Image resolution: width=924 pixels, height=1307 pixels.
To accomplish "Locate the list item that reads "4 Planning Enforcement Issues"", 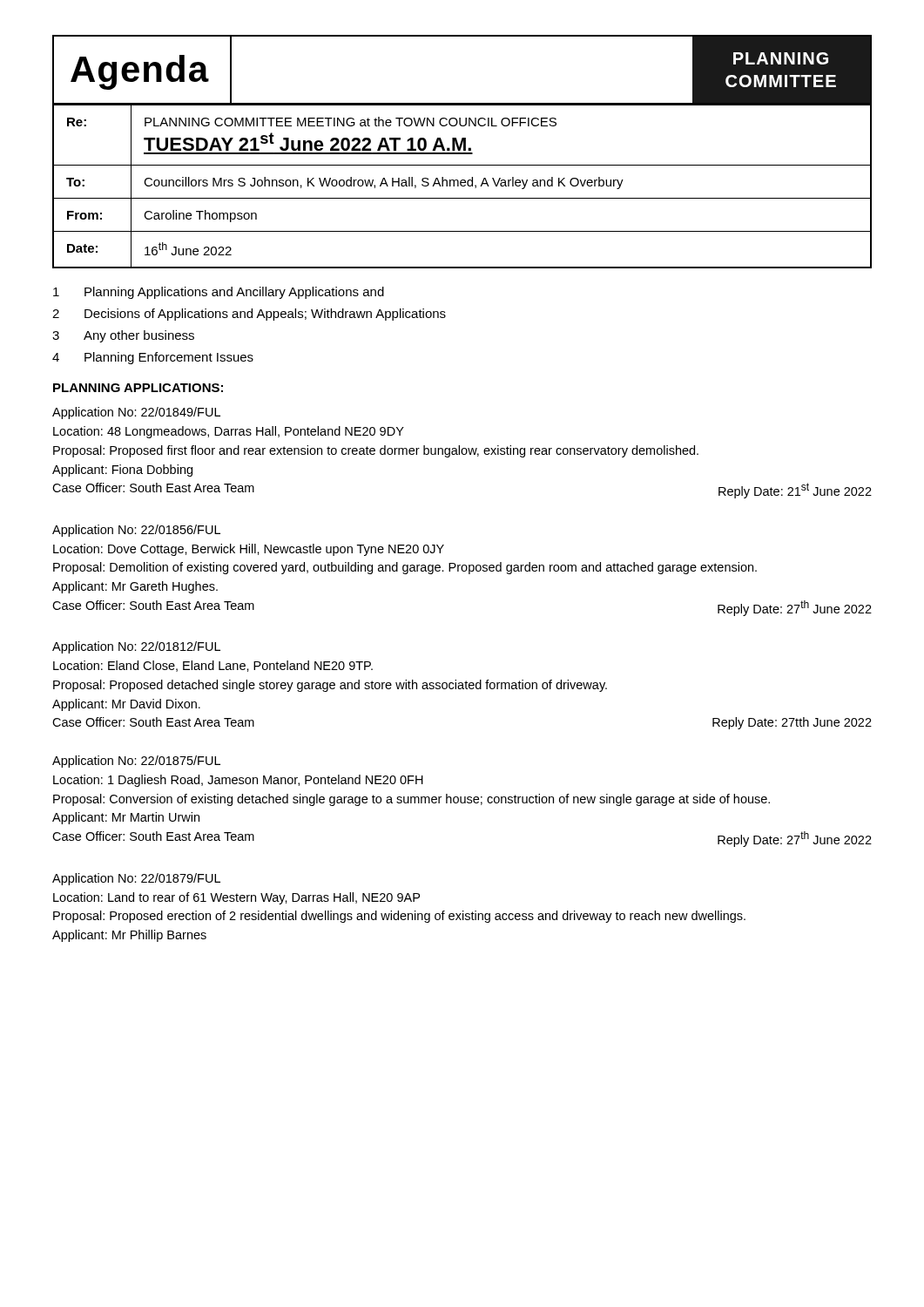I will tap(153, 357).
